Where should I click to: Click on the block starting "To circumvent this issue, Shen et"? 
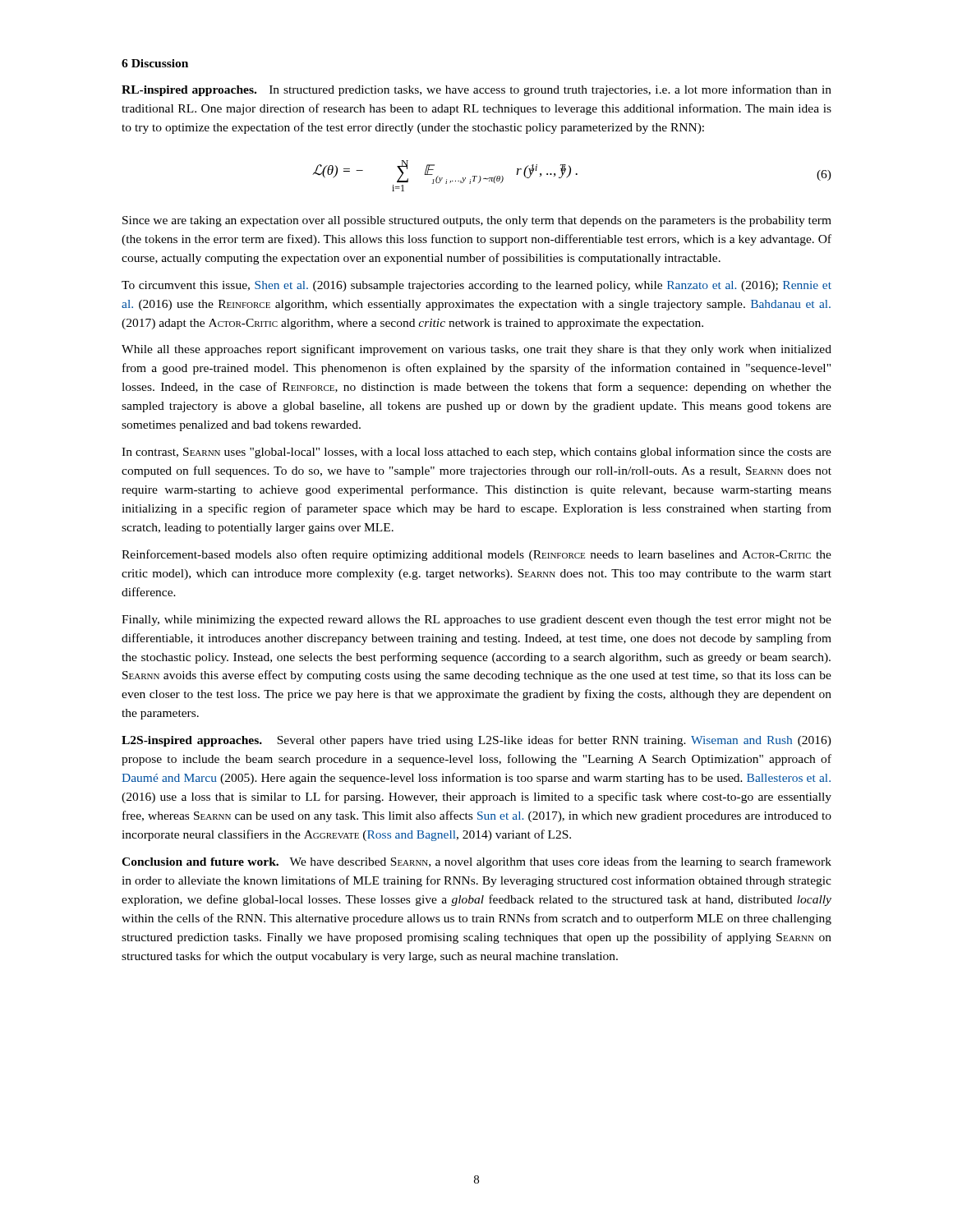point(476,303)
